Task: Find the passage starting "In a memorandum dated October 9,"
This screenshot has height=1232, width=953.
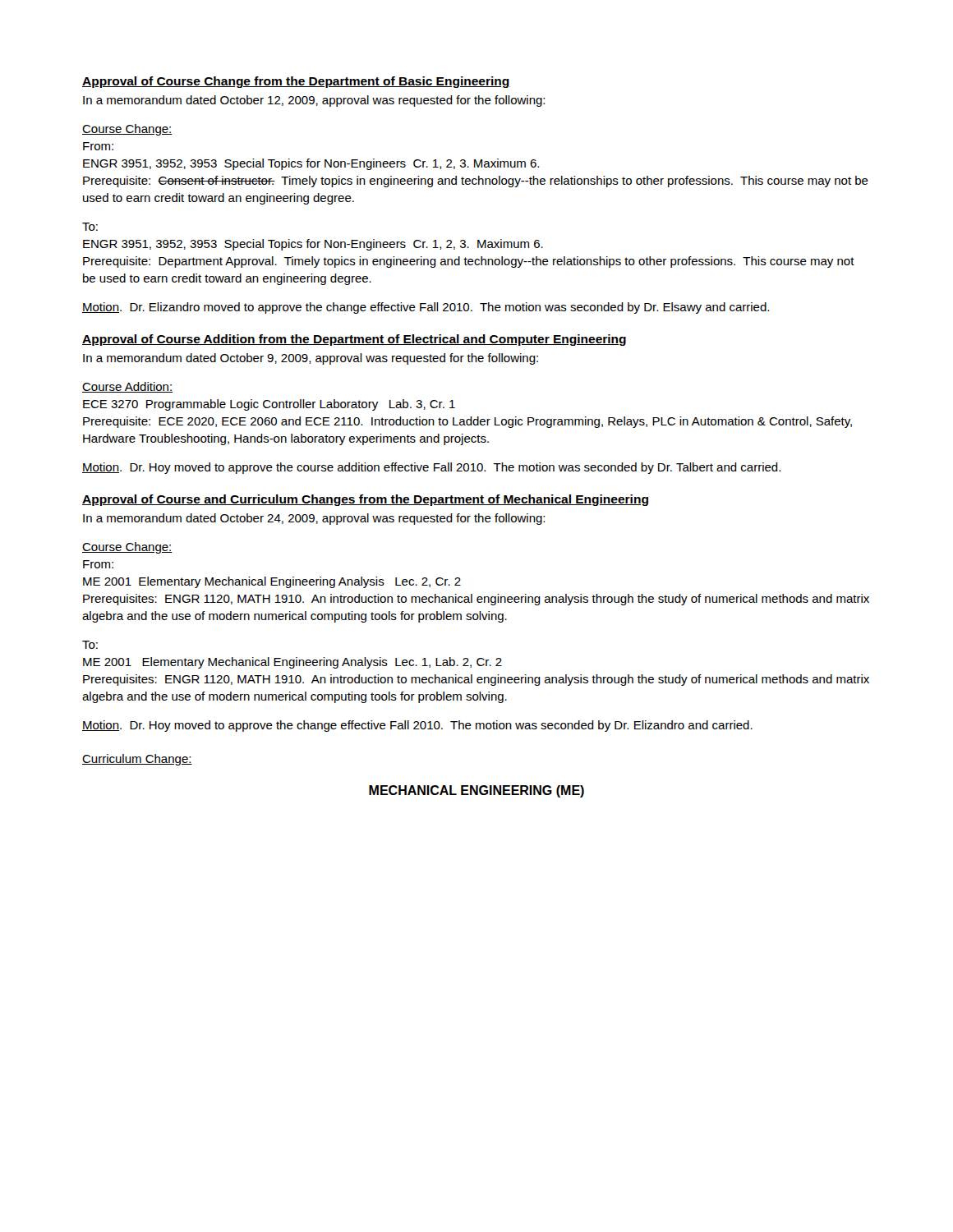Action: 311,358
